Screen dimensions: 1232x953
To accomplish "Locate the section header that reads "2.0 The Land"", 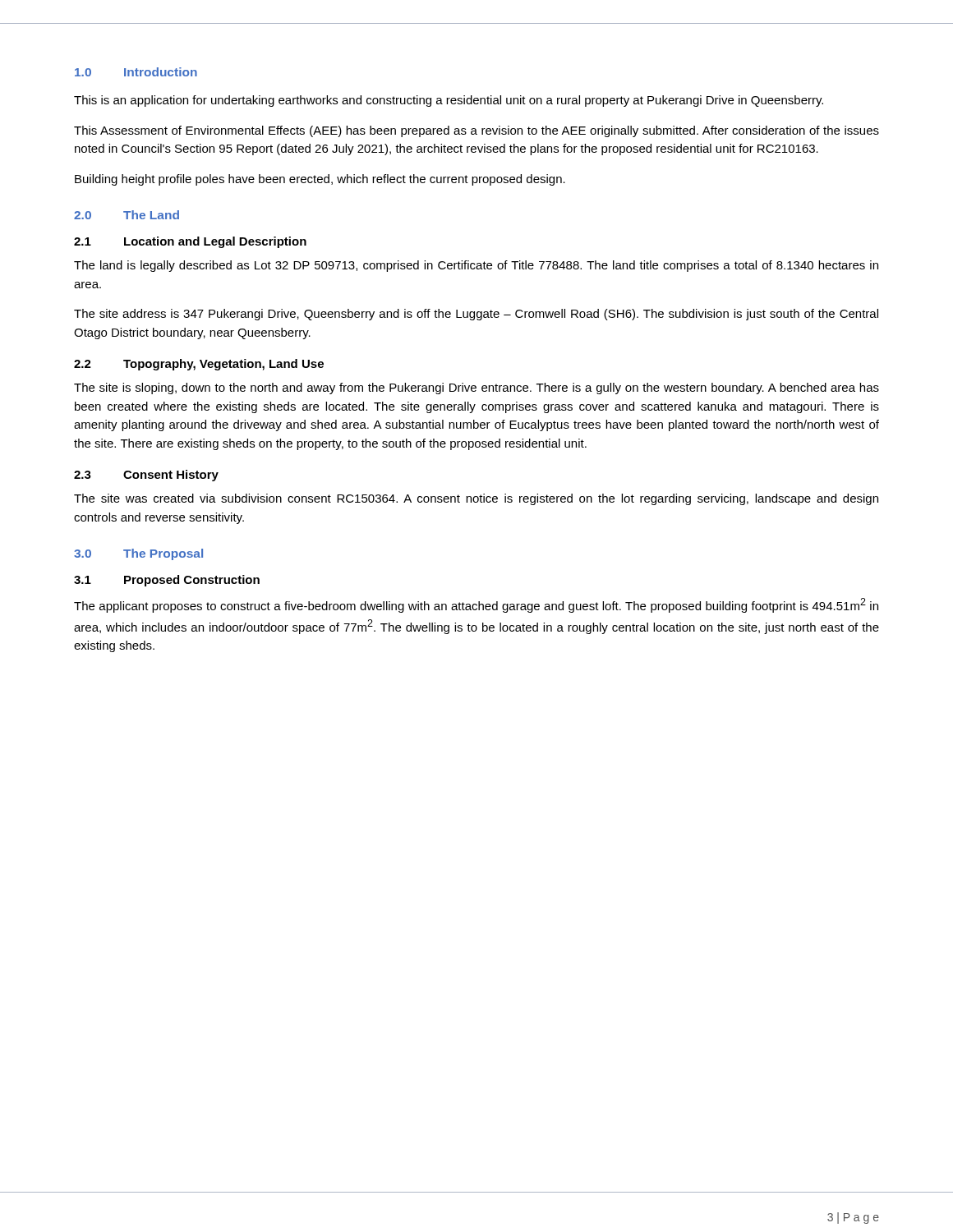I will tap(127, 215).
